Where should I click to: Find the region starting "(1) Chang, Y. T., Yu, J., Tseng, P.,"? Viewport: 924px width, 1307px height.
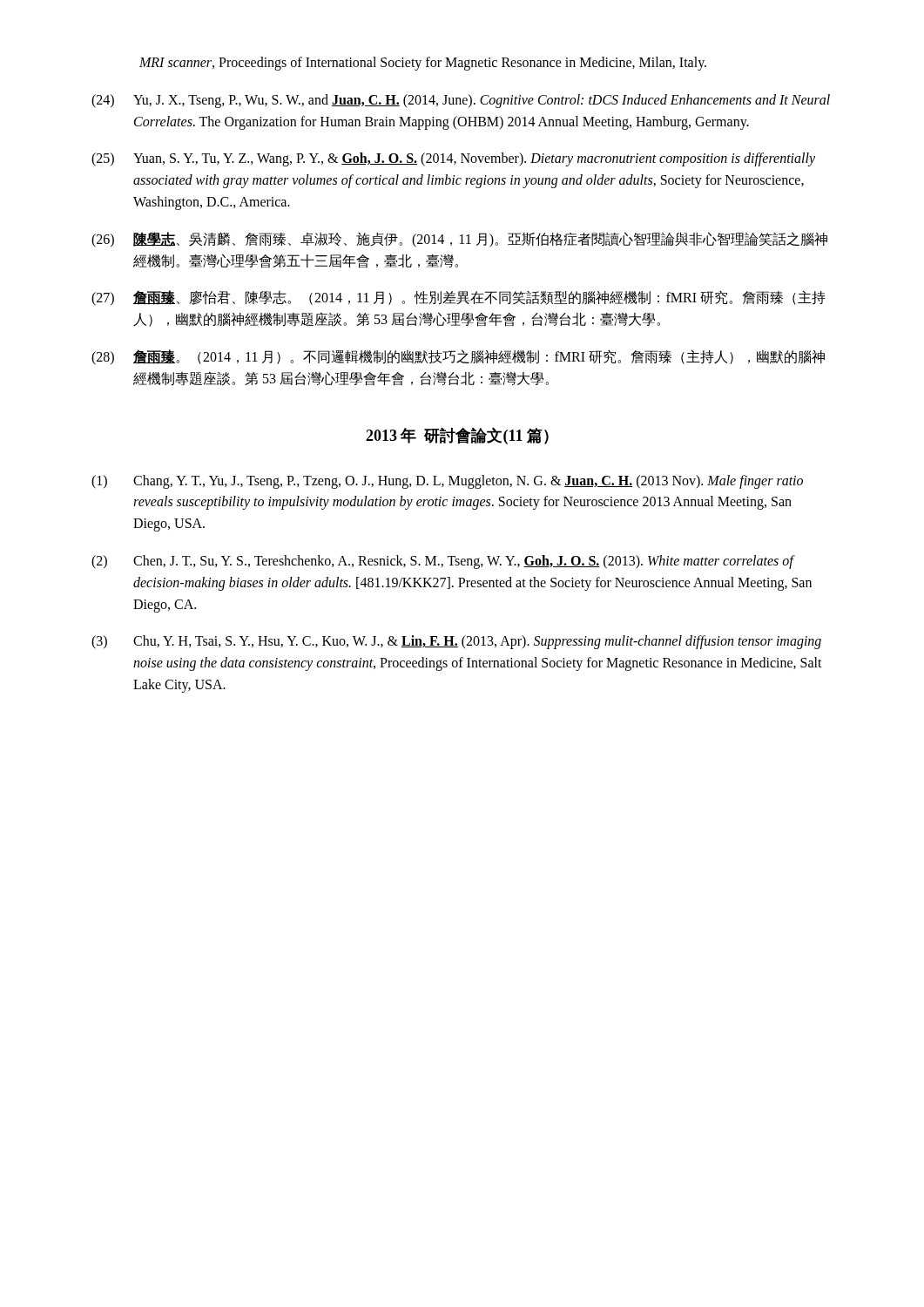click(462, 503)
